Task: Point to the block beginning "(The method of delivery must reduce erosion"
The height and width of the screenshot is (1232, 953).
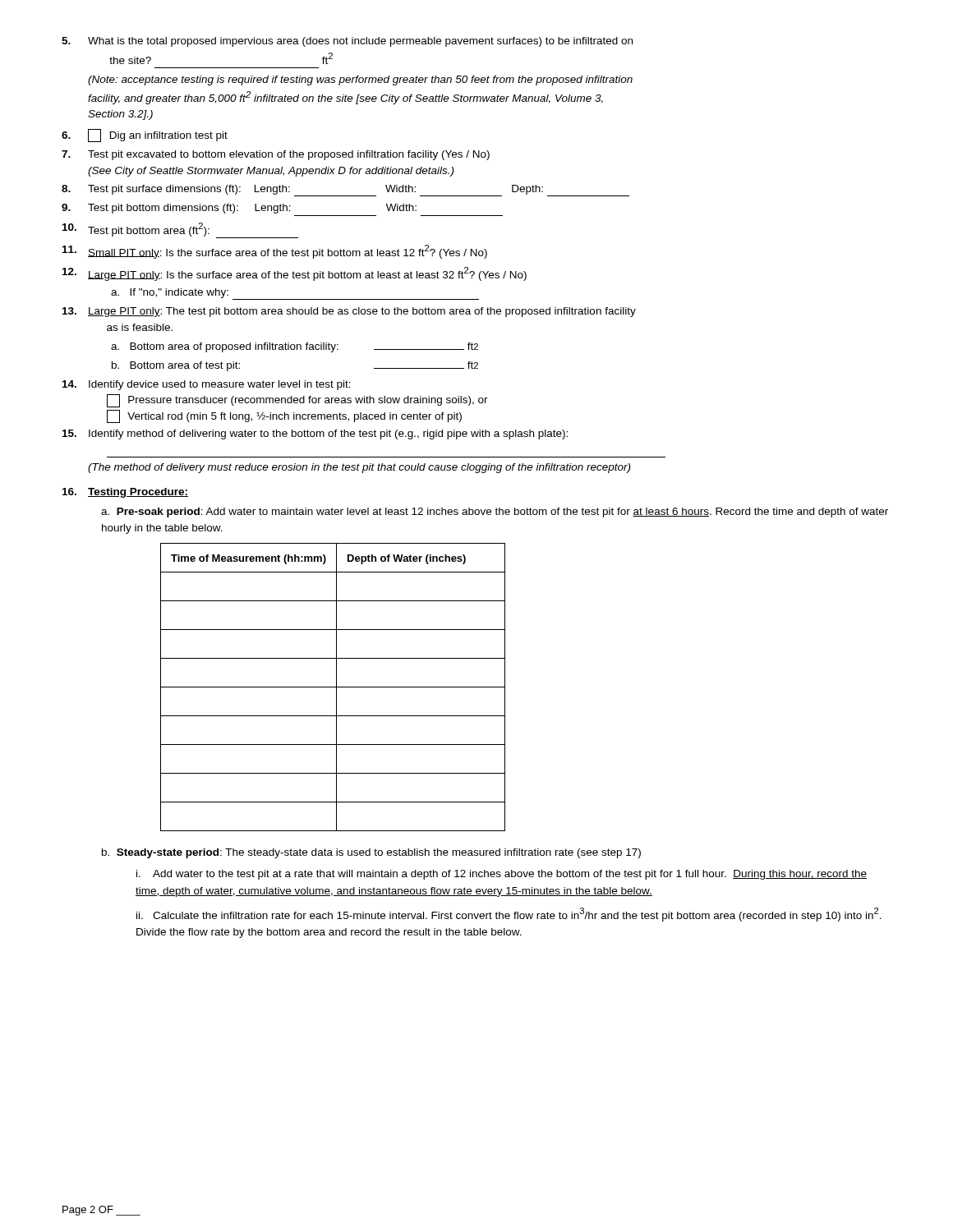Action: tap(359, 467)
